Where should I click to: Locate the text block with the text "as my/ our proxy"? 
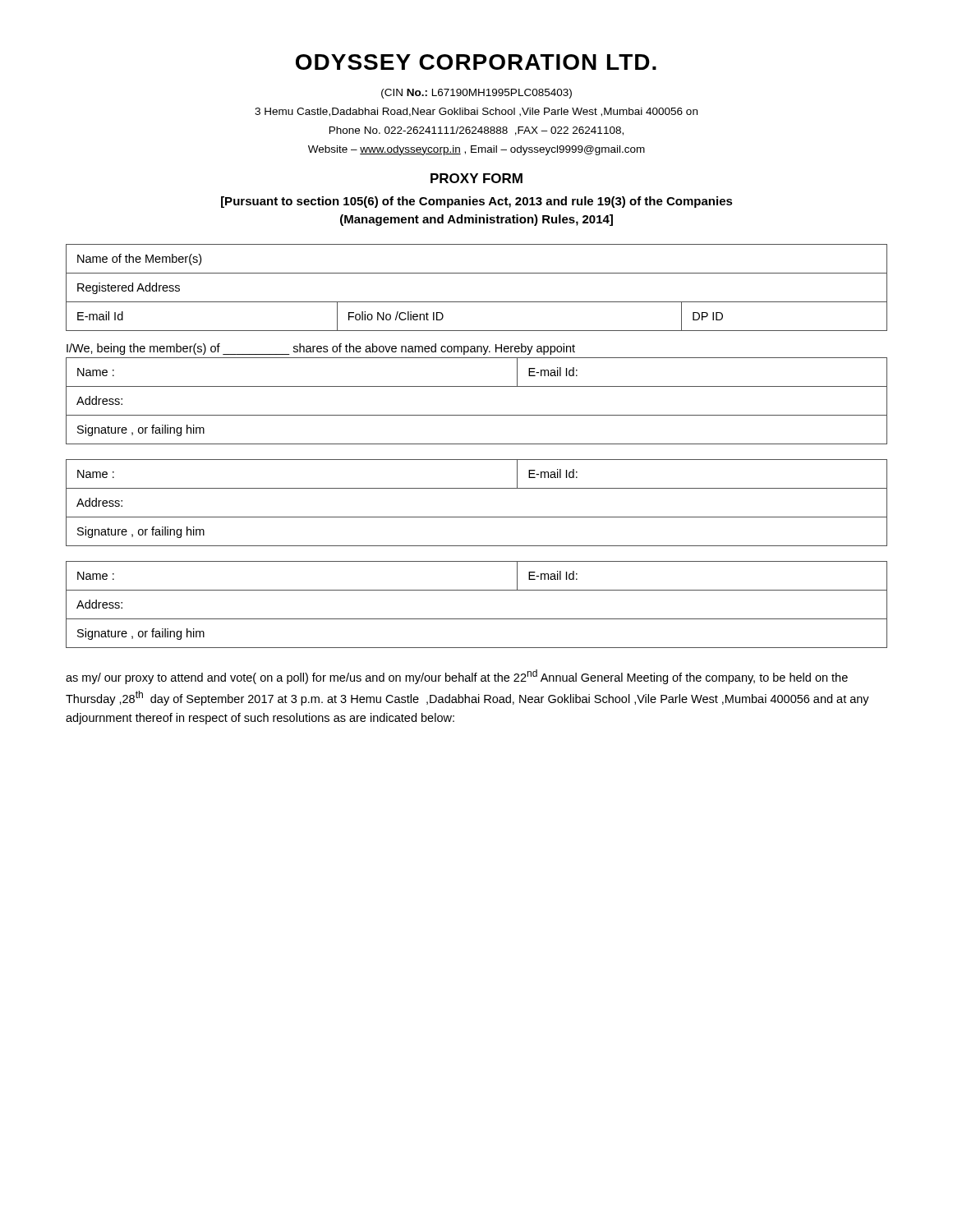(467, 696)
